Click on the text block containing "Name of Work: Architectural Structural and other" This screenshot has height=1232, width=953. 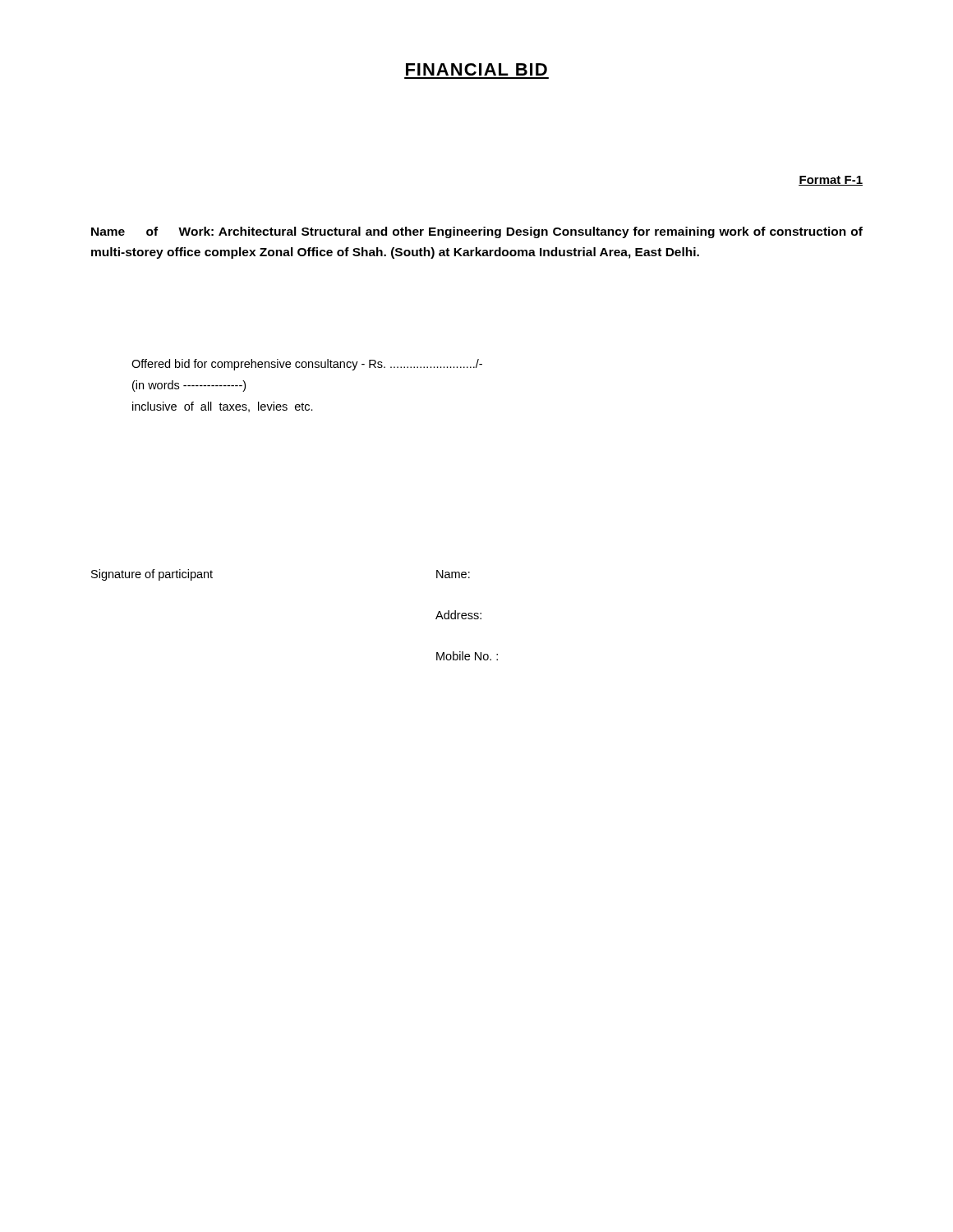coord(476,242)
